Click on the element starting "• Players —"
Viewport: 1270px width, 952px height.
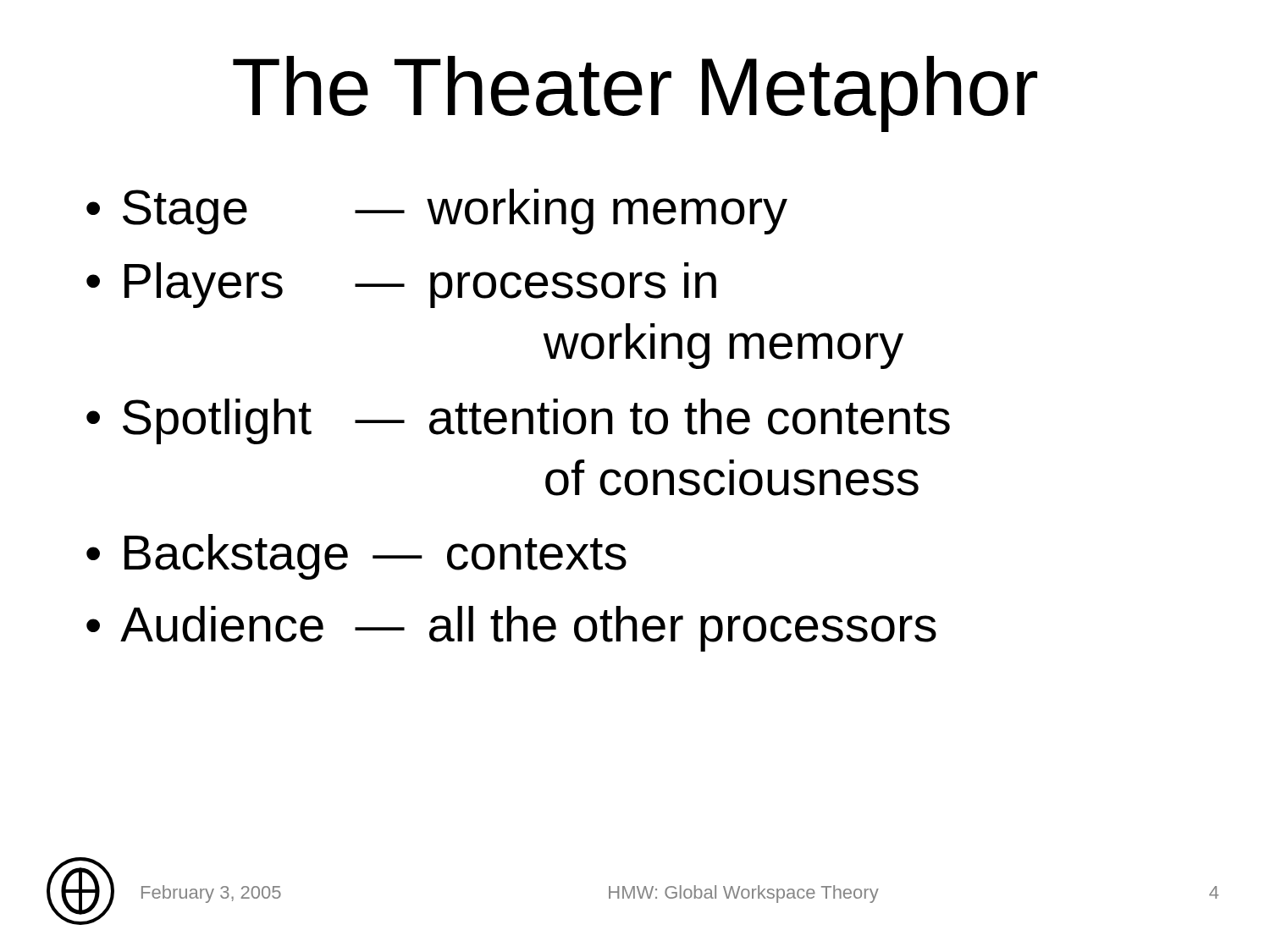[494, 311]
